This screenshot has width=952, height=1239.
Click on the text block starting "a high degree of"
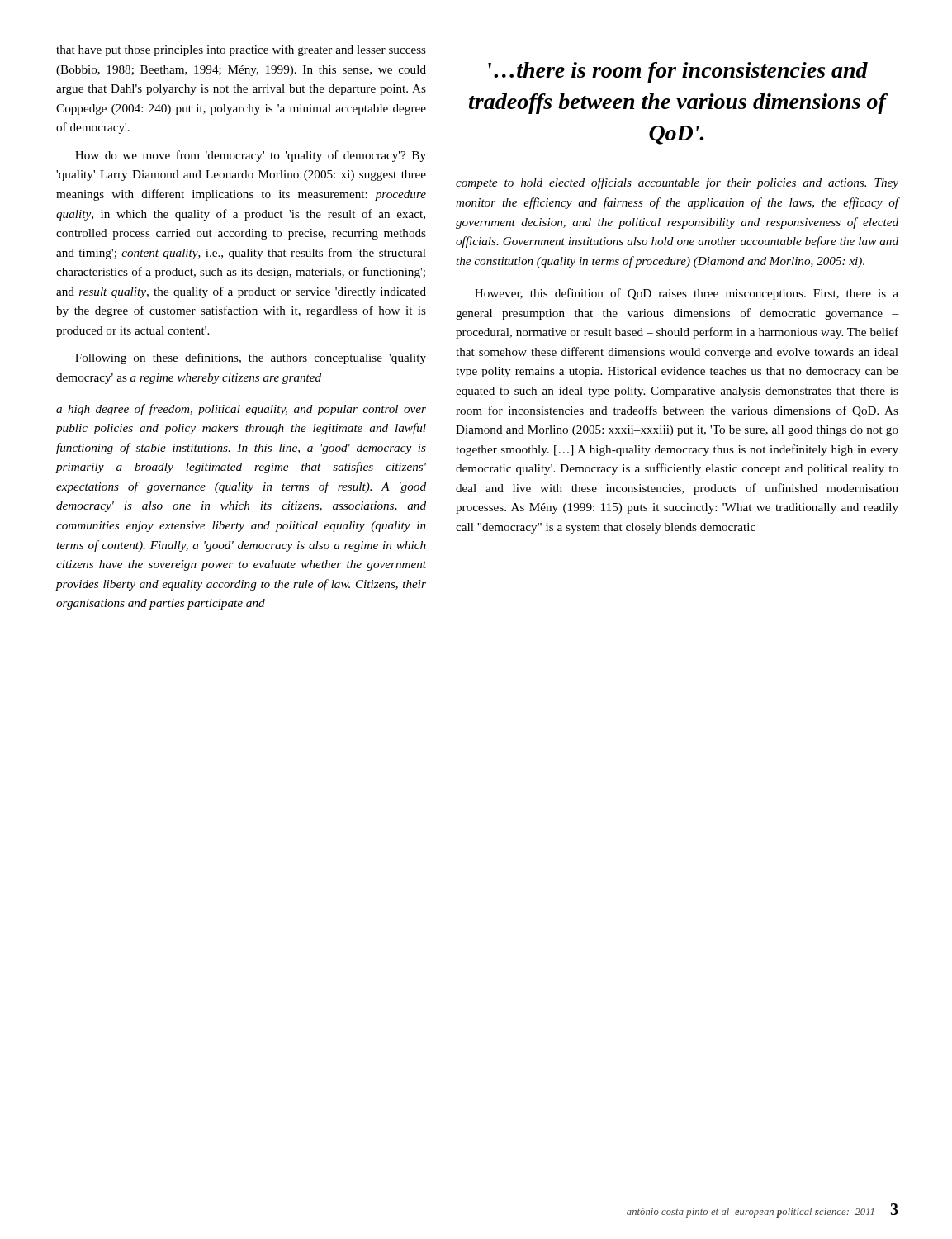point(241,506)
